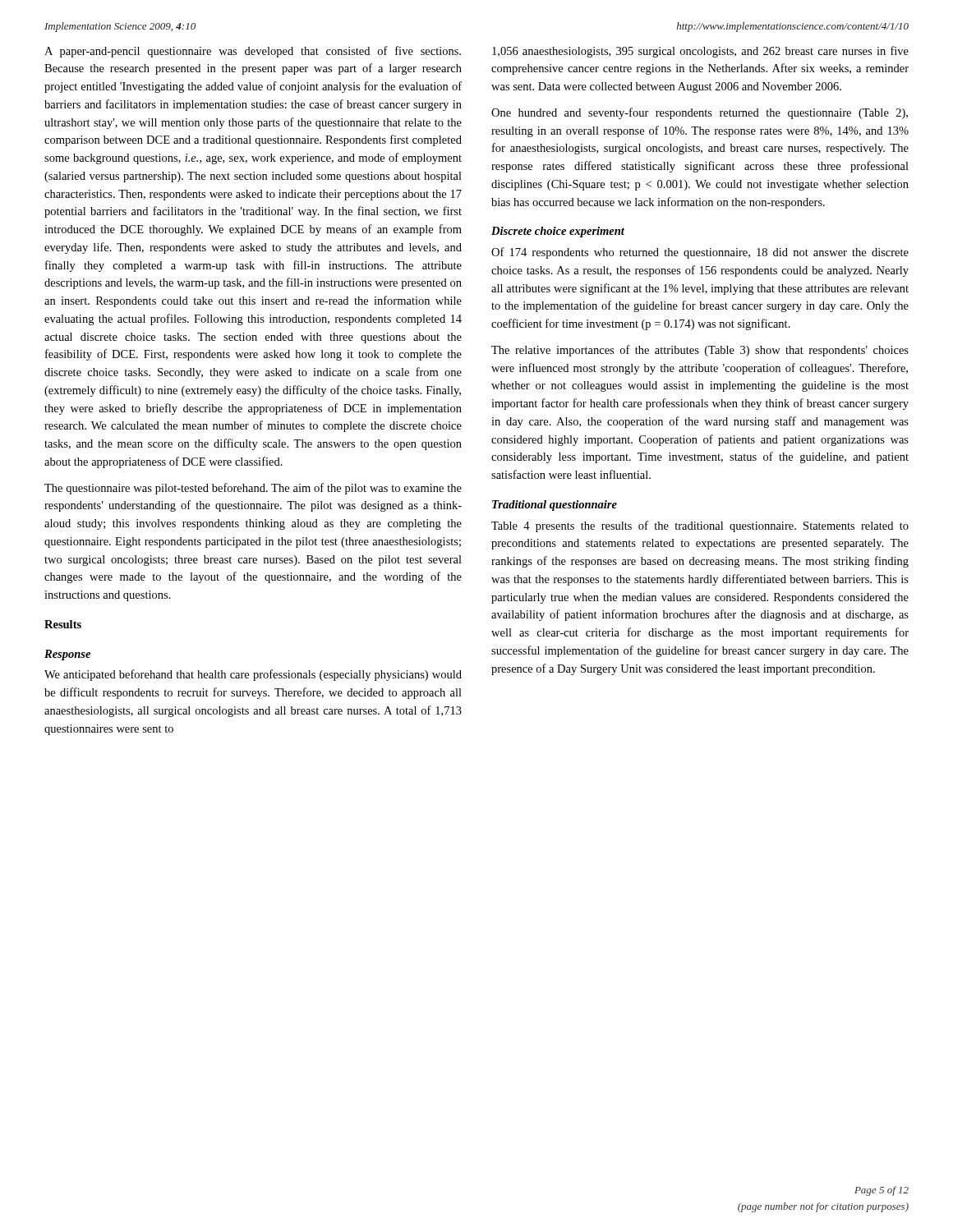The width and height of the screenshot is (953, 1232).
Task: Find the text block that reads "A paper-and-pencil questionnaire was developed that consisted"
Action: tap(253, 257)
